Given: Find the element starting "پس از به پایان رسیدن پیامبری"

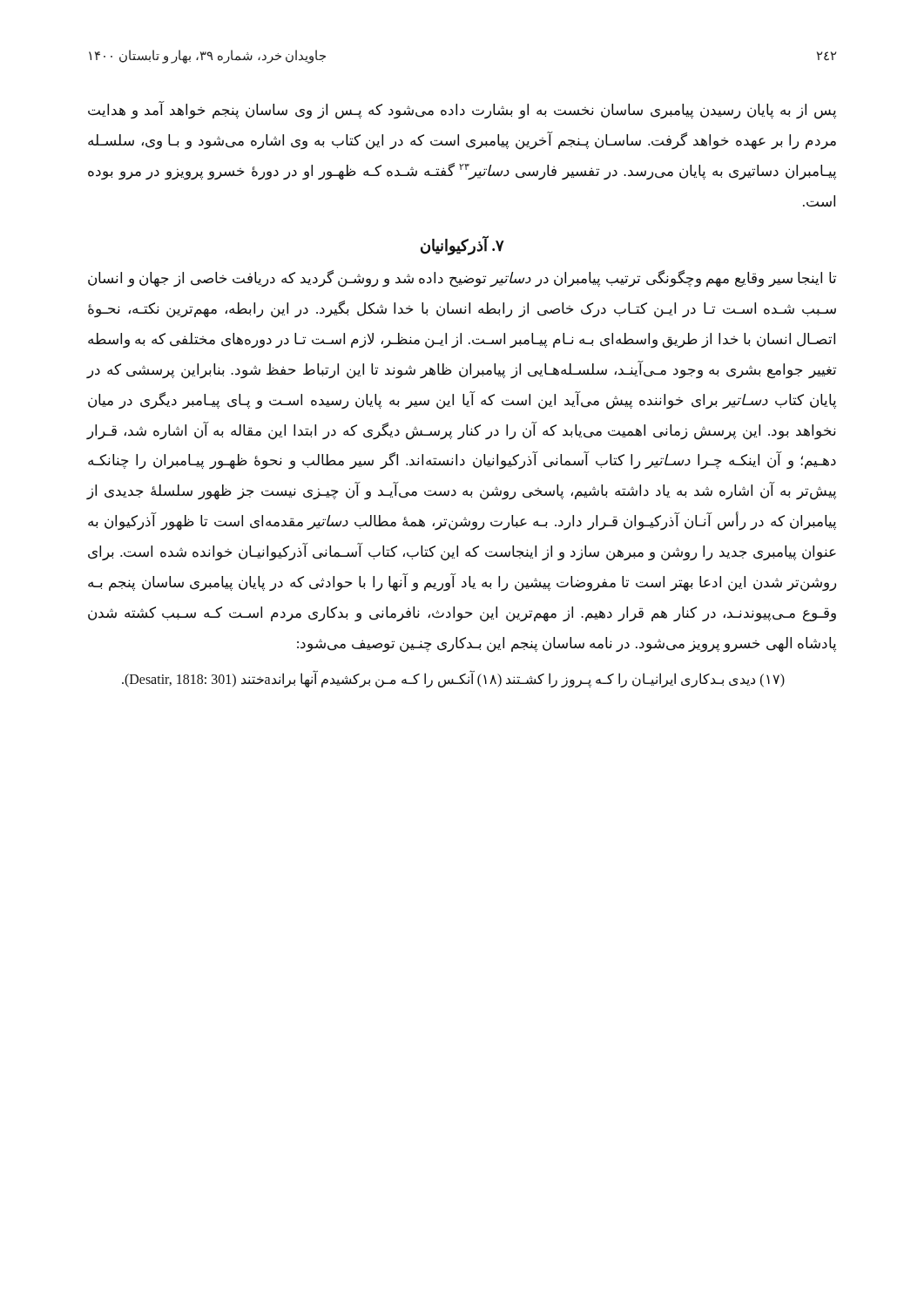Looking at the screenshot, I should pos(462,156).
